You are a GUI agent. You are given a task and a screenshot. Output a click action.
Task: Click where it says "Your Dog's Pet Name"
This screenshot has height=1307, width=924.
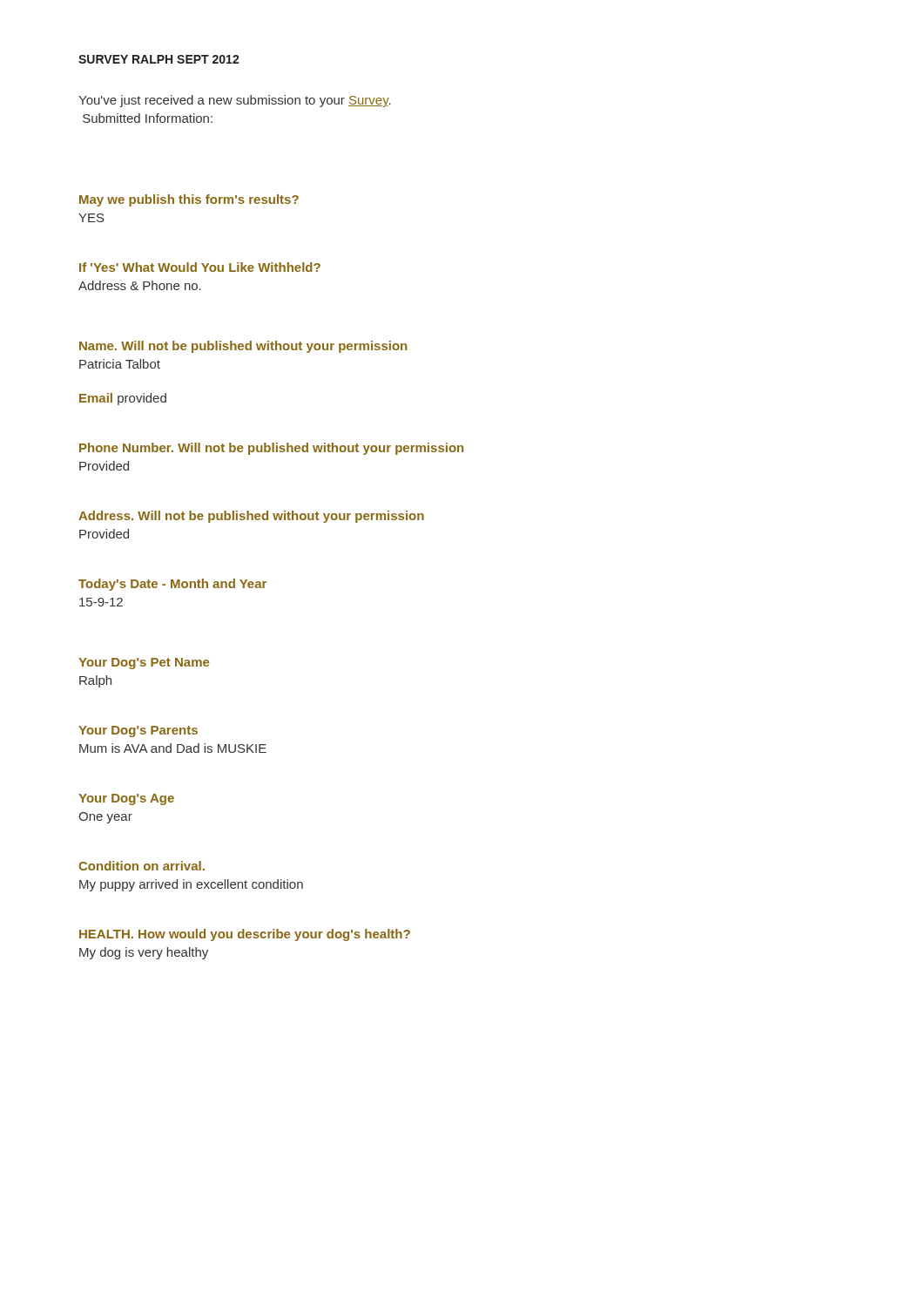click(x=144, y=662)
